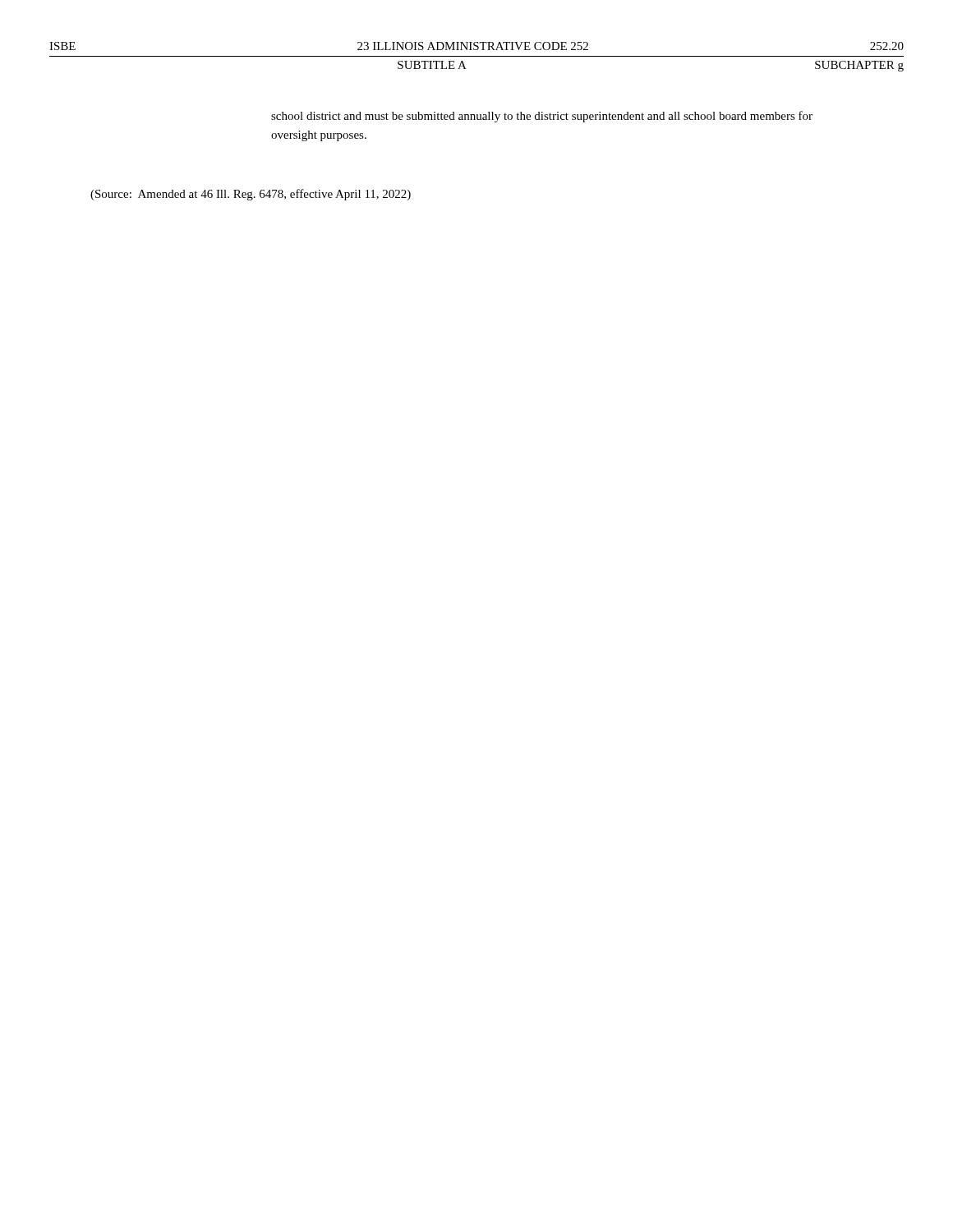Locate the element starting "school district and must be submitted annually to"

coord(542,125)
